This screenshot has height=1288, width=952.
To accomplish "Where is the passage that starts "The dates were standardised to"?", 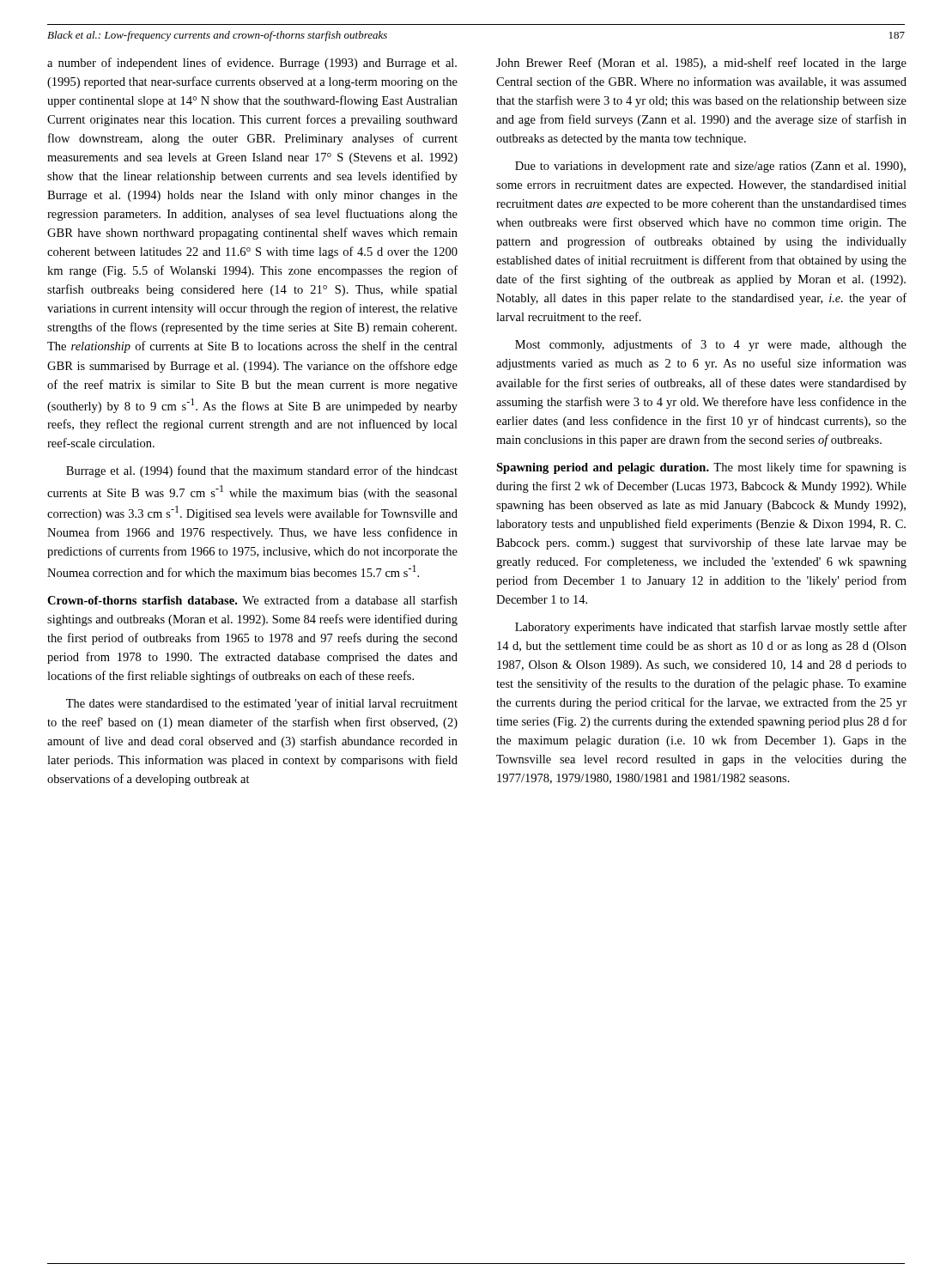I will pos(252,741).
